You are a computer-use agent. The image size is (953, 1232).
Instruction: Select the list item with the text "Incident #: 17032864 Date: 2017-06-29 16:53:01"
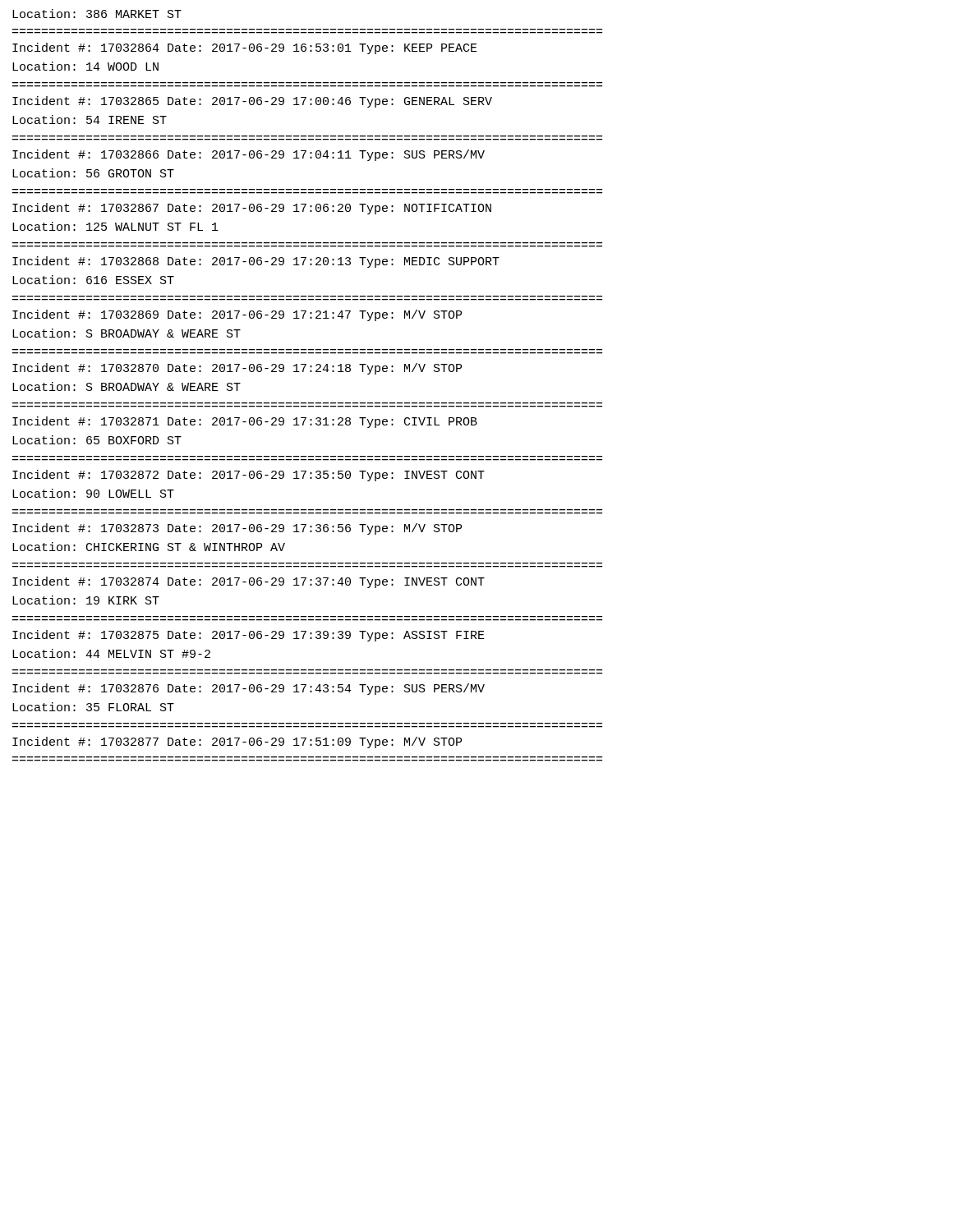476,59
